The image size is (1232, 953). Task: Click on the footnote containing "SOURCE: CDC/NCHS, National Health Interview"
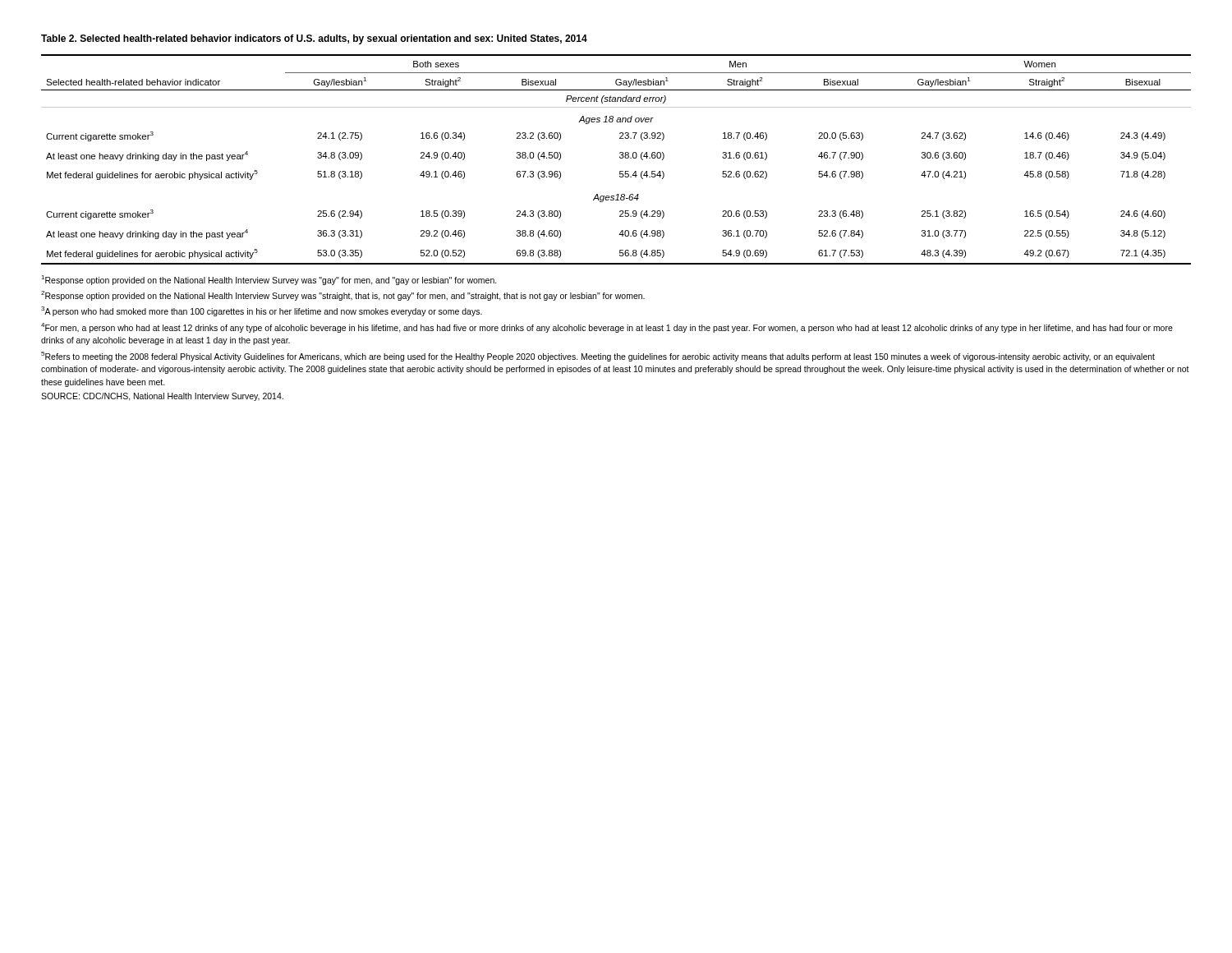162,397
